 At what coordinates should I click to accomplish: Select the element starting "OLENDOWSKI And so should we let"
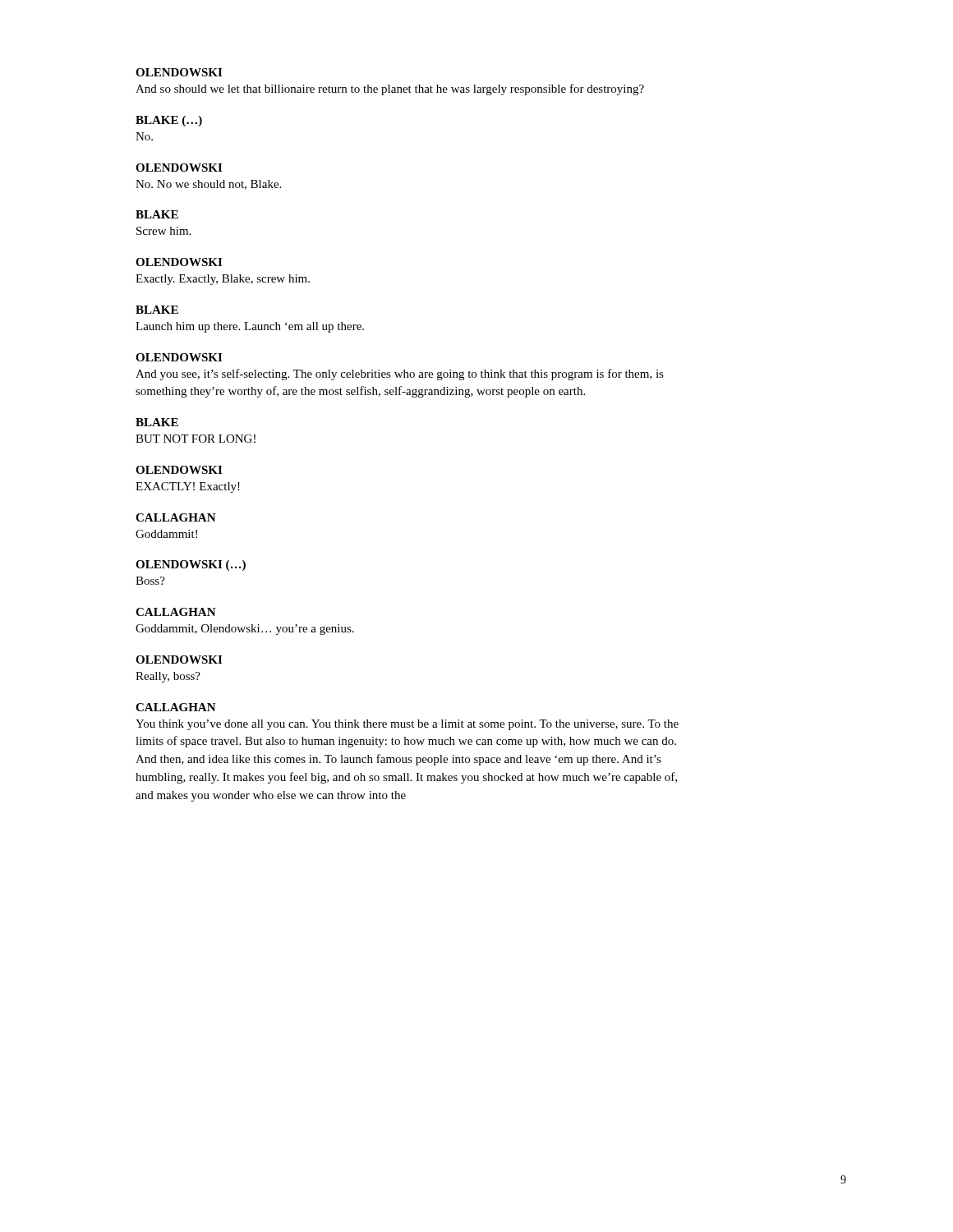tap(415, 82)
